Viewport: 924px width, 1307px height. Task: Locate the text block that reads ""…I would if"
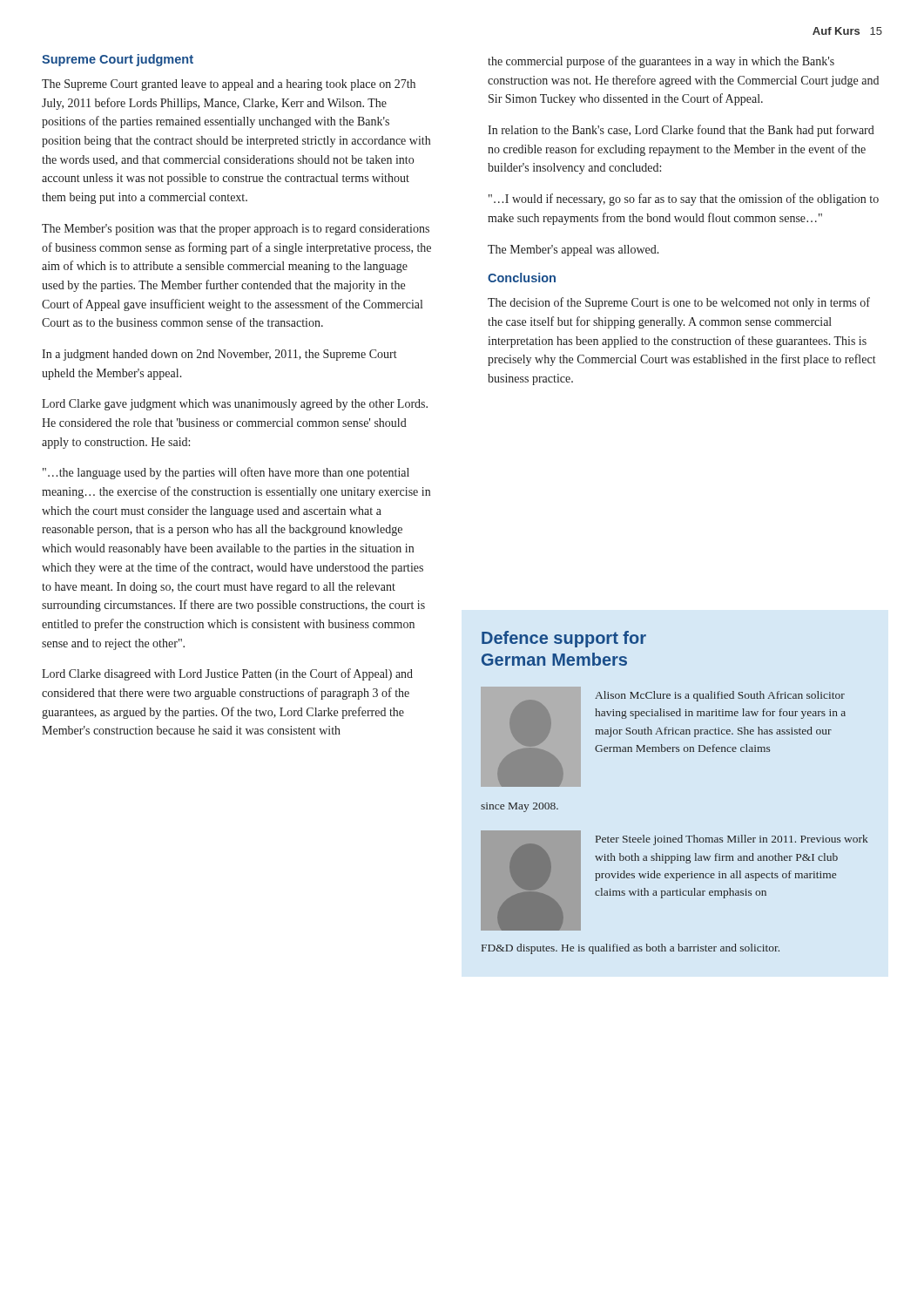tap(683, 209)
